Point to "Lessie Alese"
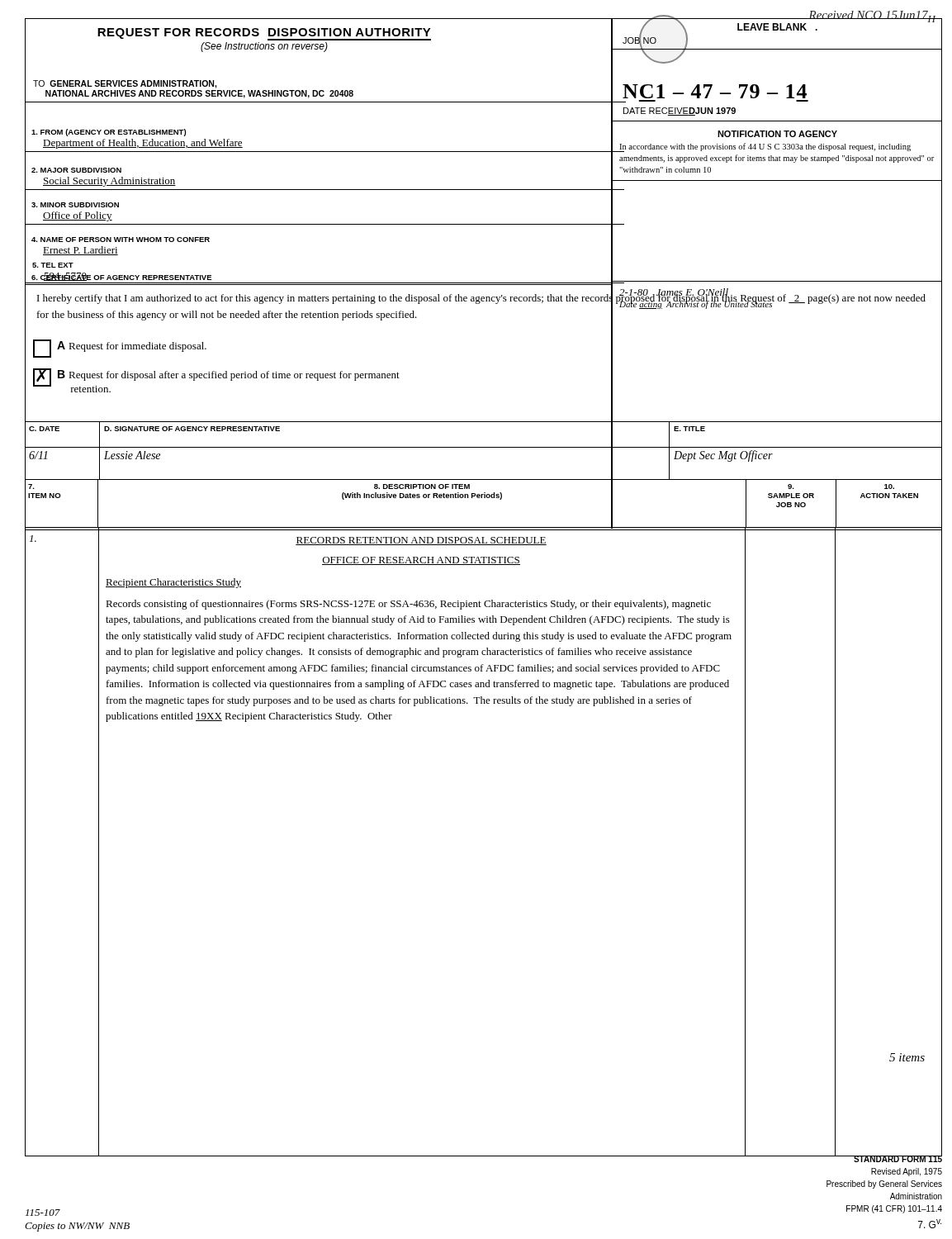 (x=132, y=456)
